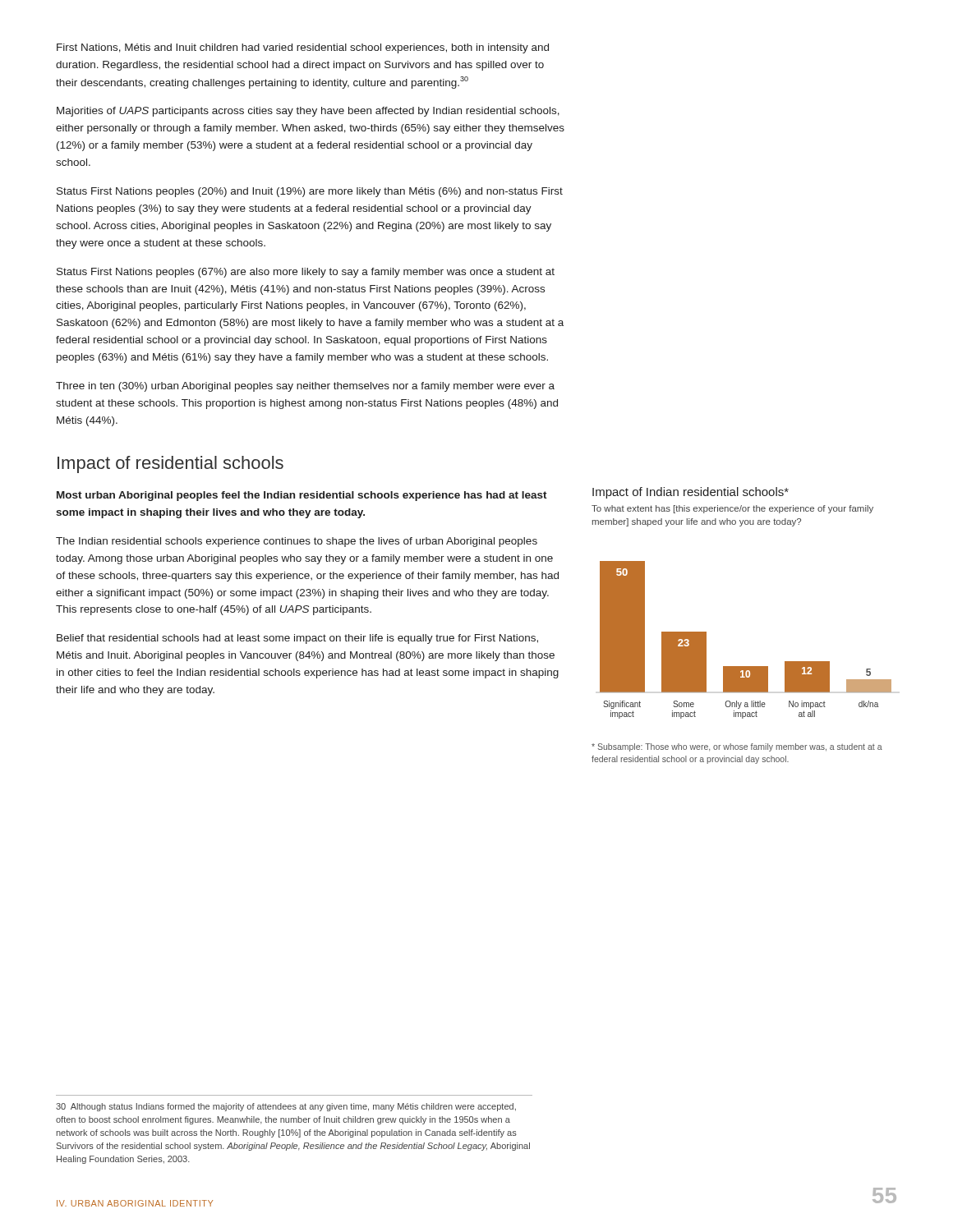Find the bar chart
953x1232 pixels.
748,636
